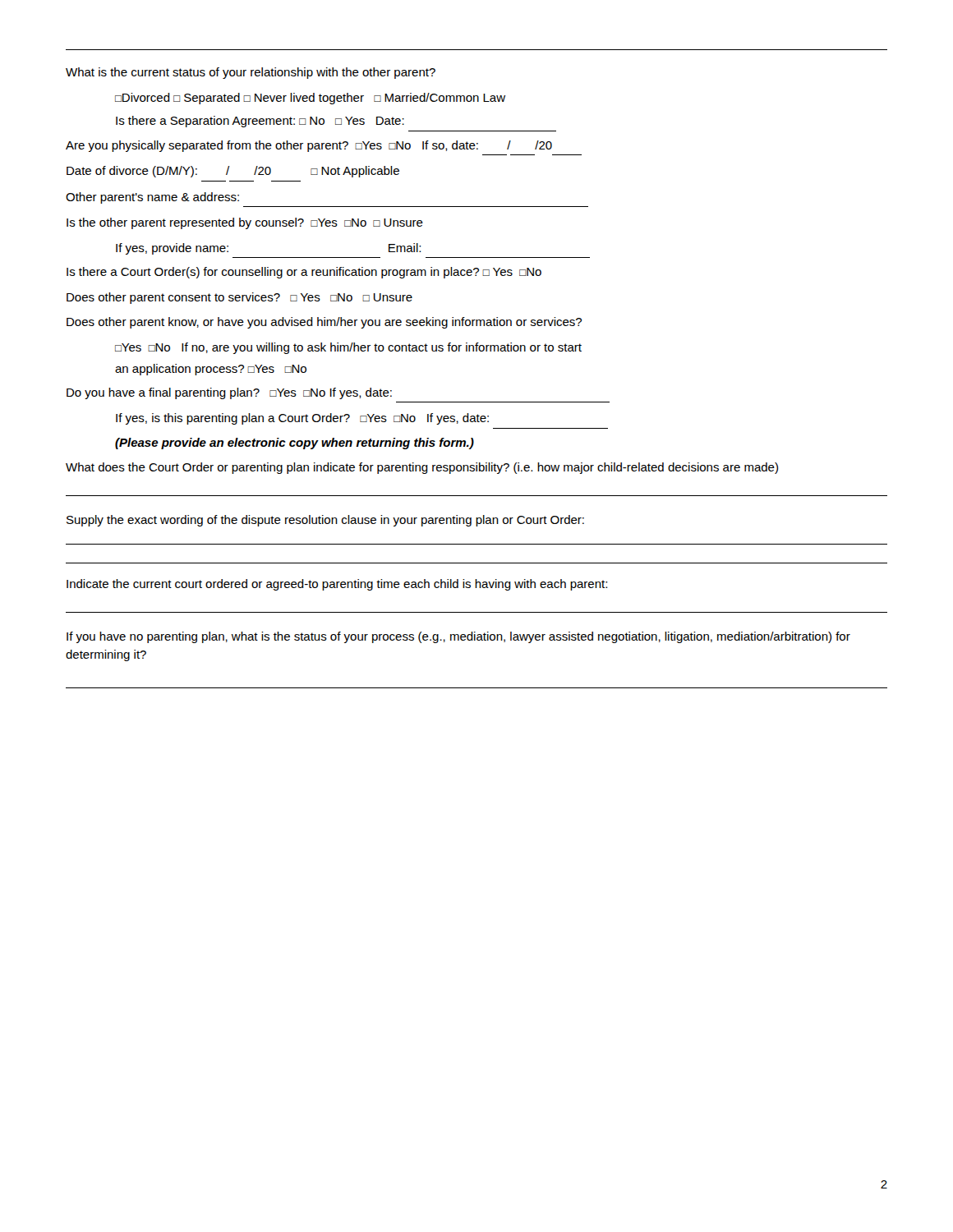The width and height of the screenshot is (953, 1232).
Task: Select the text block with the text "What does the"
Action: point(422,467)
